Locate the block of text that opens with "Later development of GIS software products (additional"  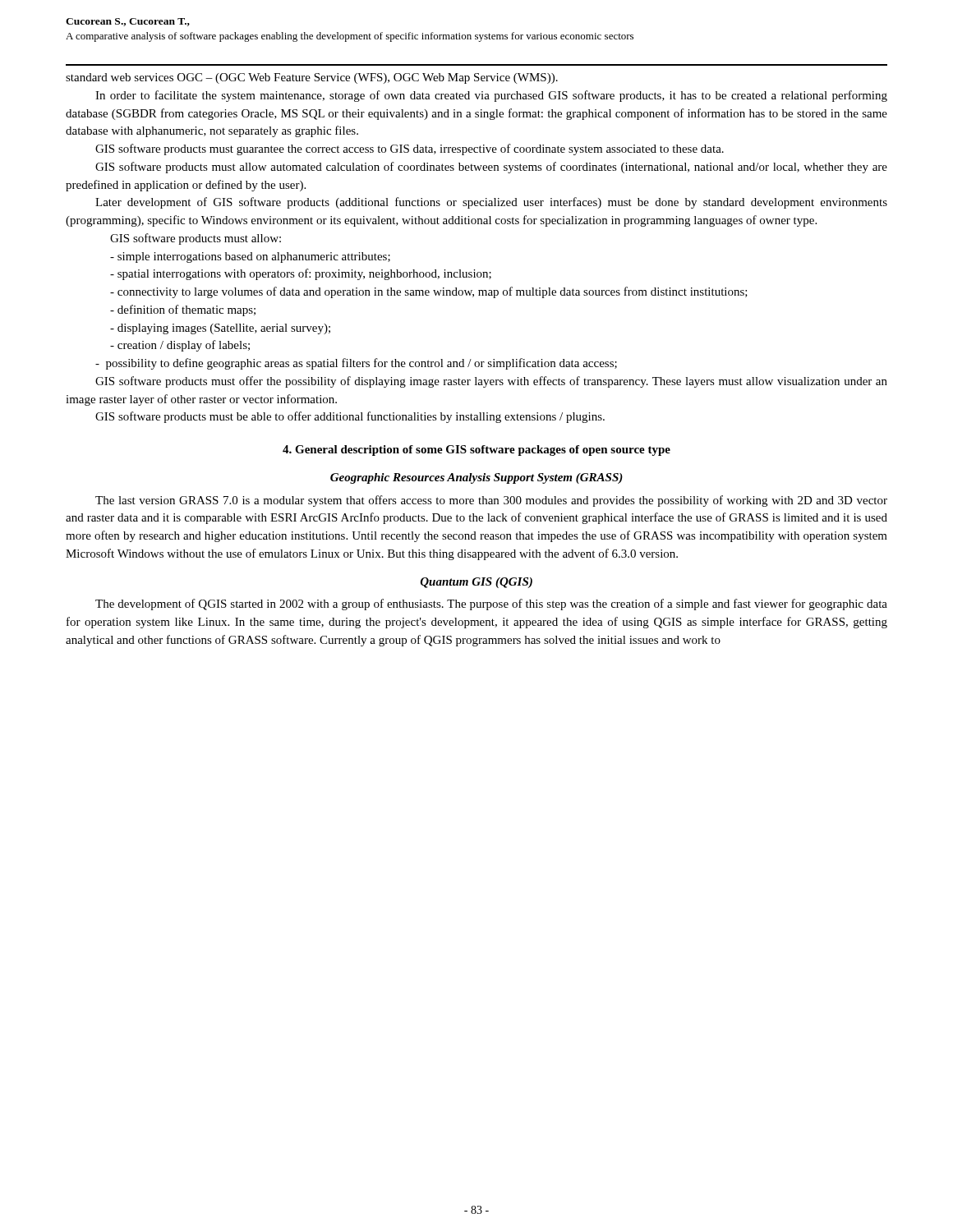click(x=476, y=212)
